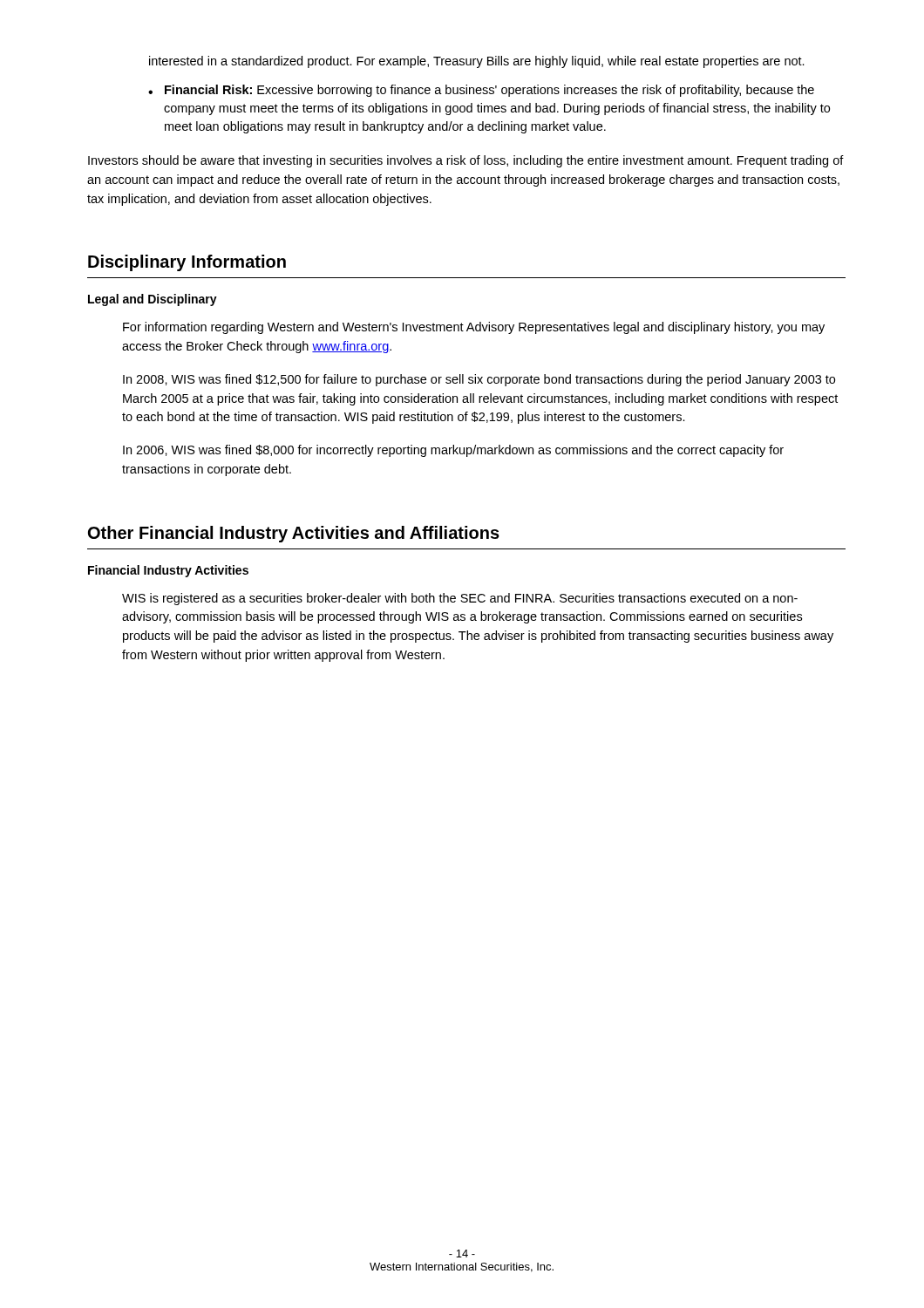
Task: Click the passage that begins "• Financial Risk: Excessive"
Action: (497, 109)
